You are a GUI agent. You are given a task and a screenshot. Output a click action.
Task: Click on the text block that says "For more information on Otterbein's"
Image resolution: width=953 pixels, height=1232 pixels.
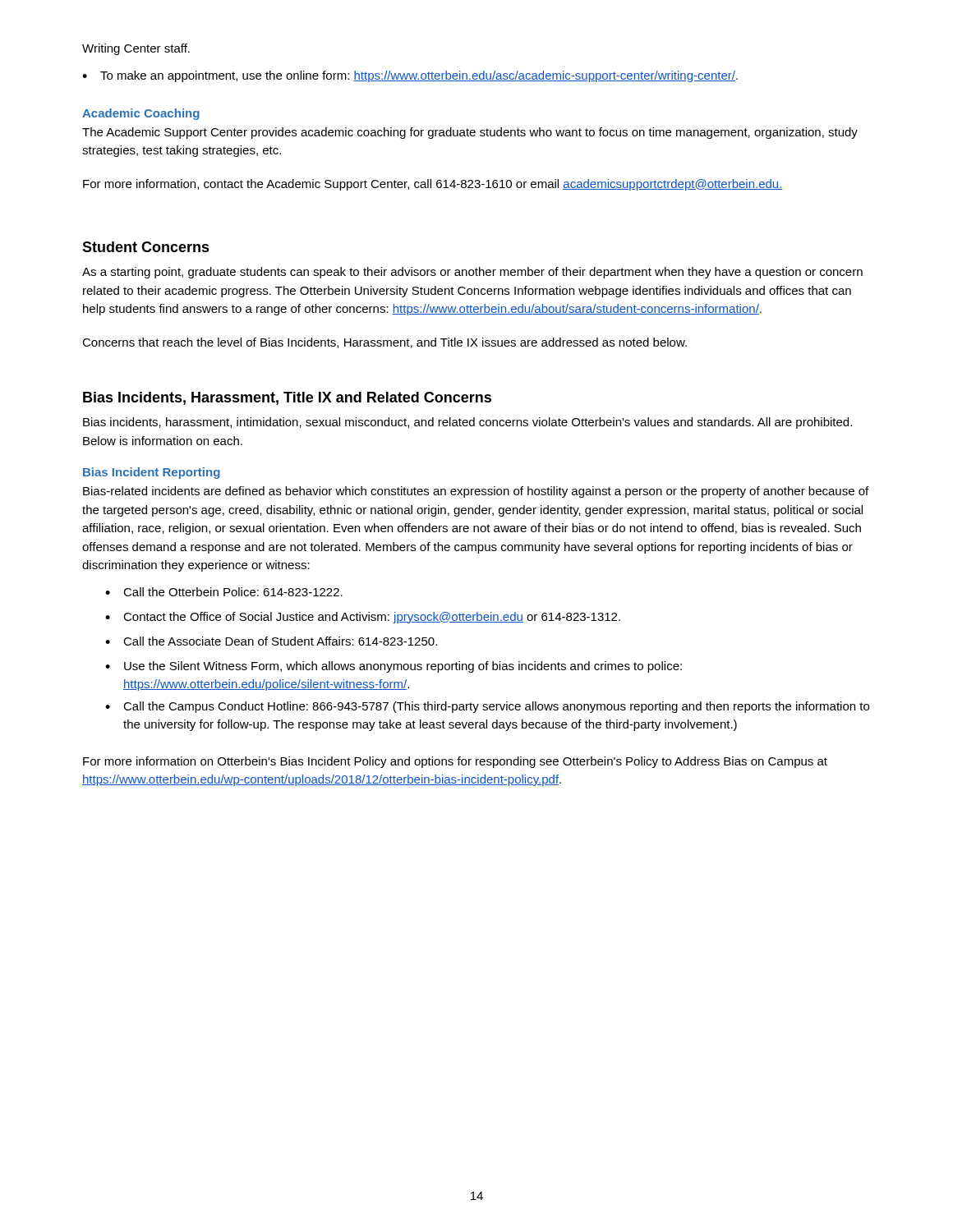tap(455, 770)
